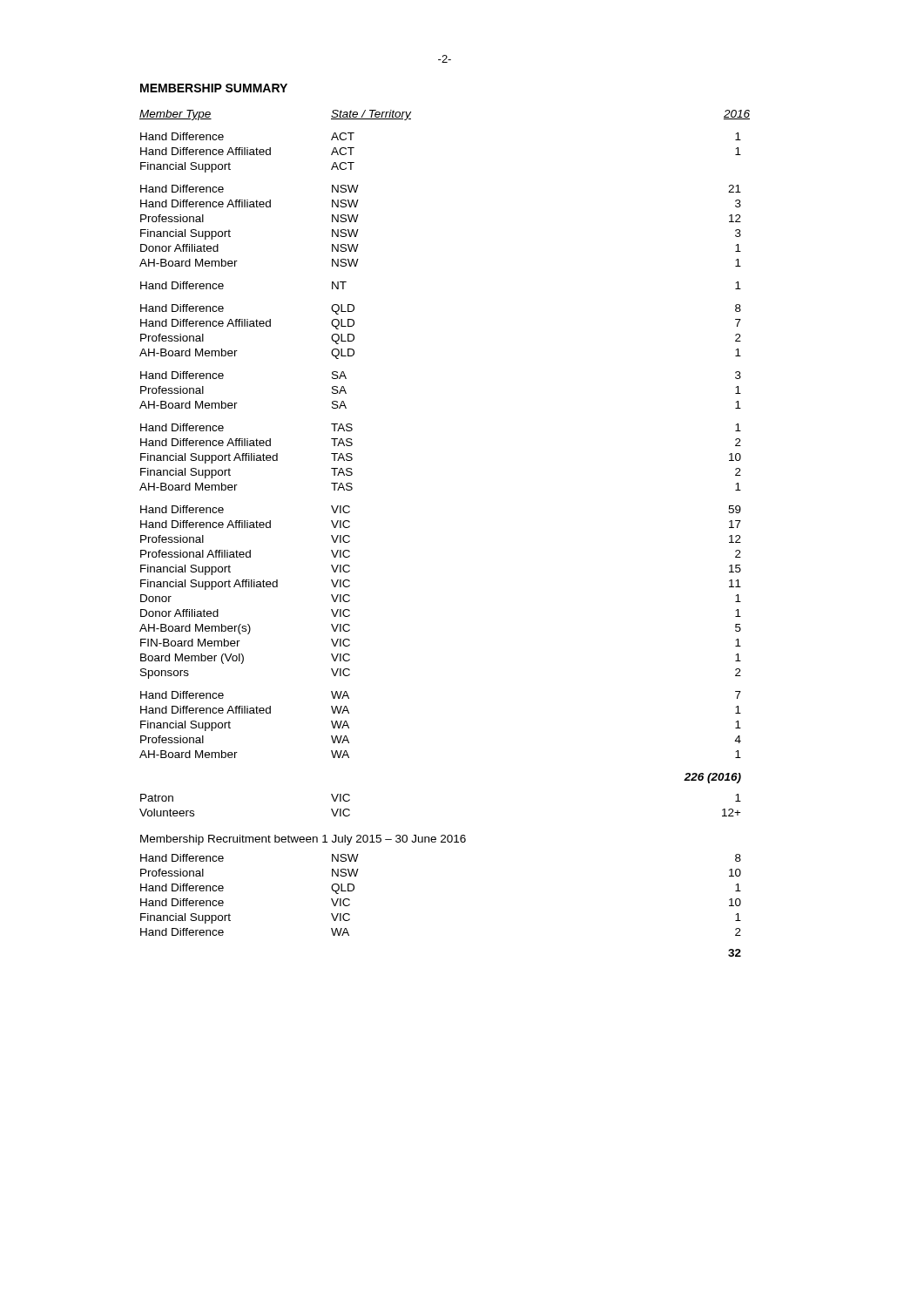Select the passage starting "226 (2016)"
Screen dimensions: 1307x924
713,777
